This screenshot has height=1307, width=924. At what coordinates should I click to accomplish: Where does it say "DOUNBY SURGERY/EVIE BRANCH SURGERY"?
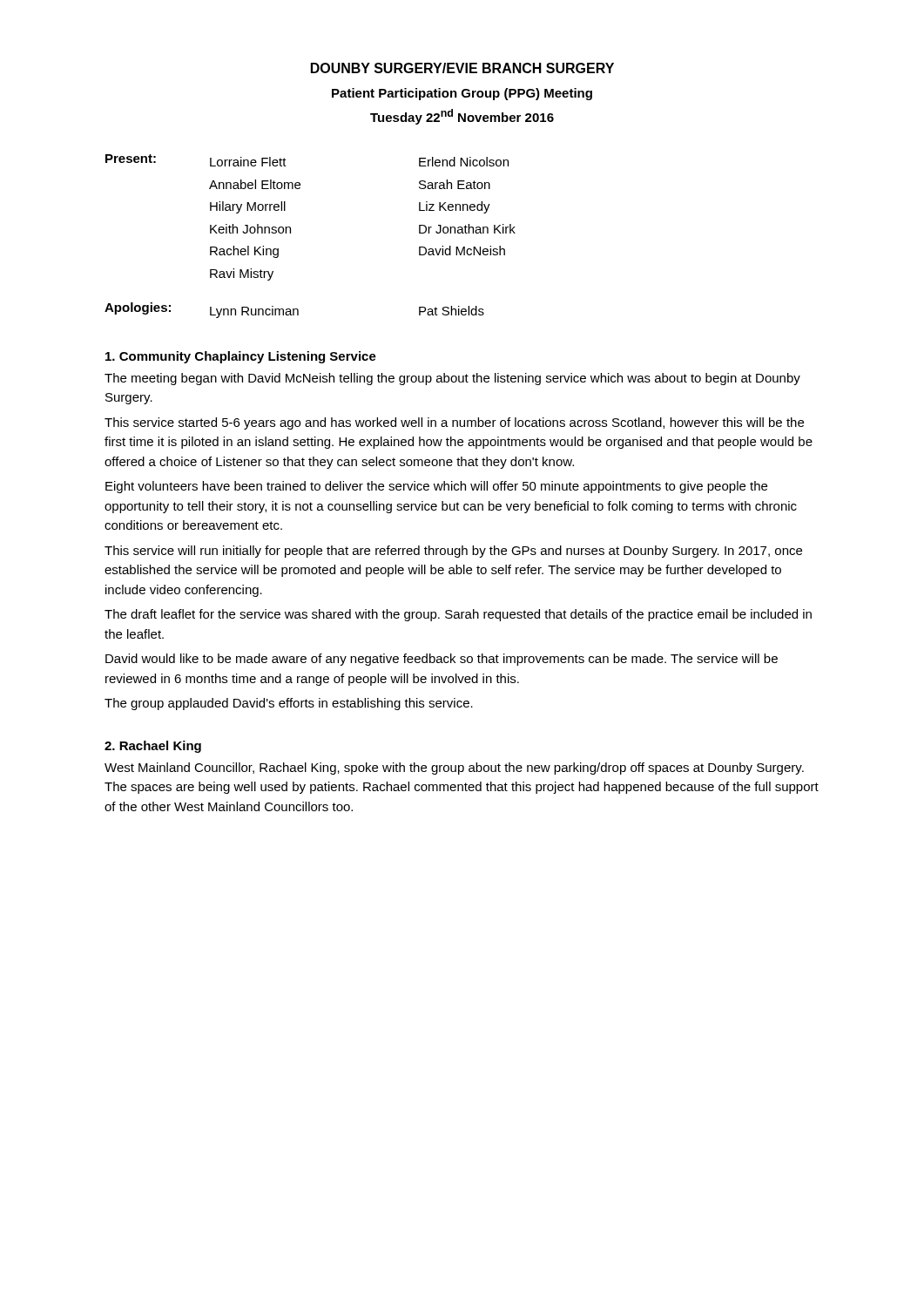coord(462,68)
